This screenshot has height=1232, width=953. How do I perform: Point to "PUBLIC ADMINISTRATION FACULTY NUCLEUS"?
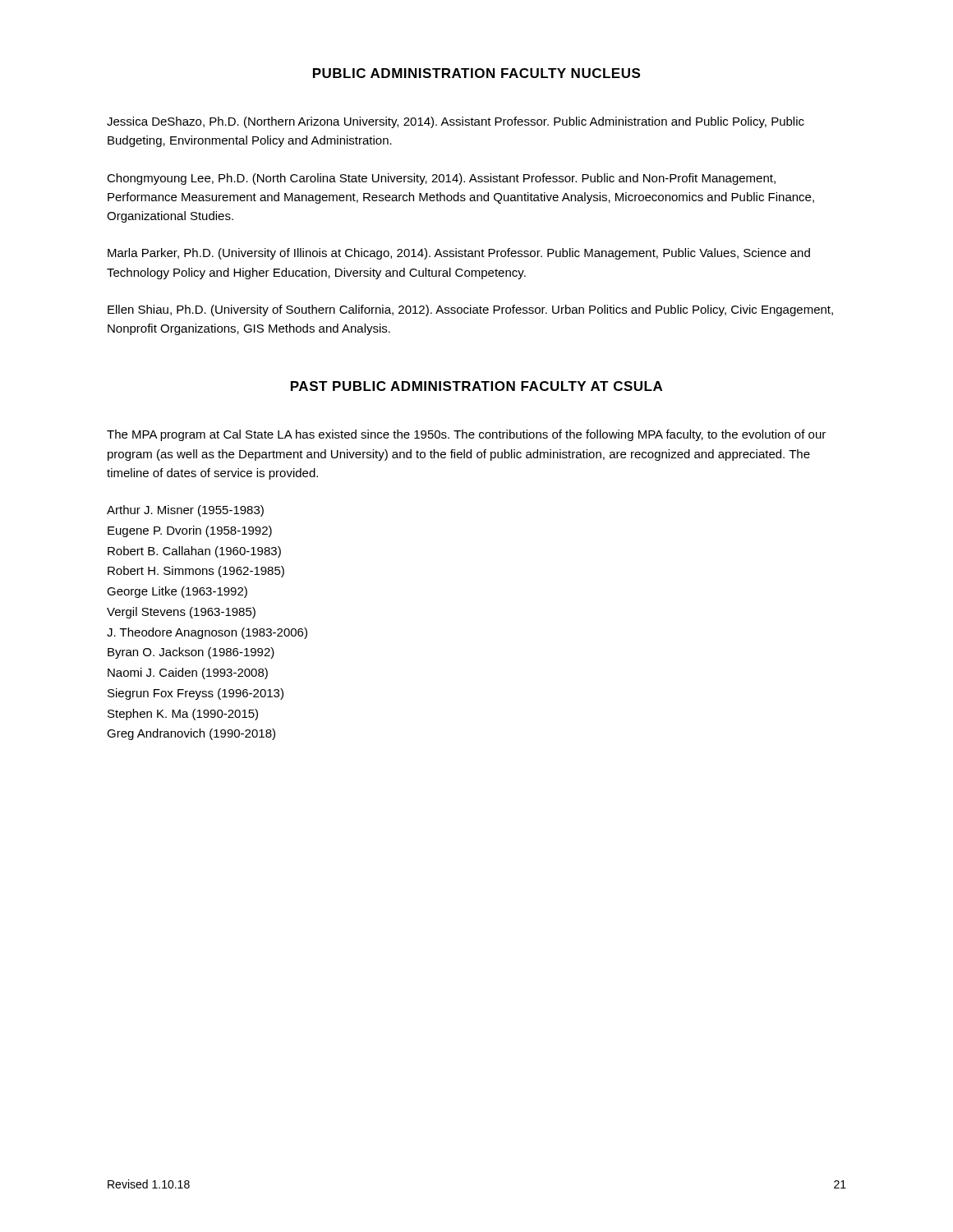coord(476,73)
